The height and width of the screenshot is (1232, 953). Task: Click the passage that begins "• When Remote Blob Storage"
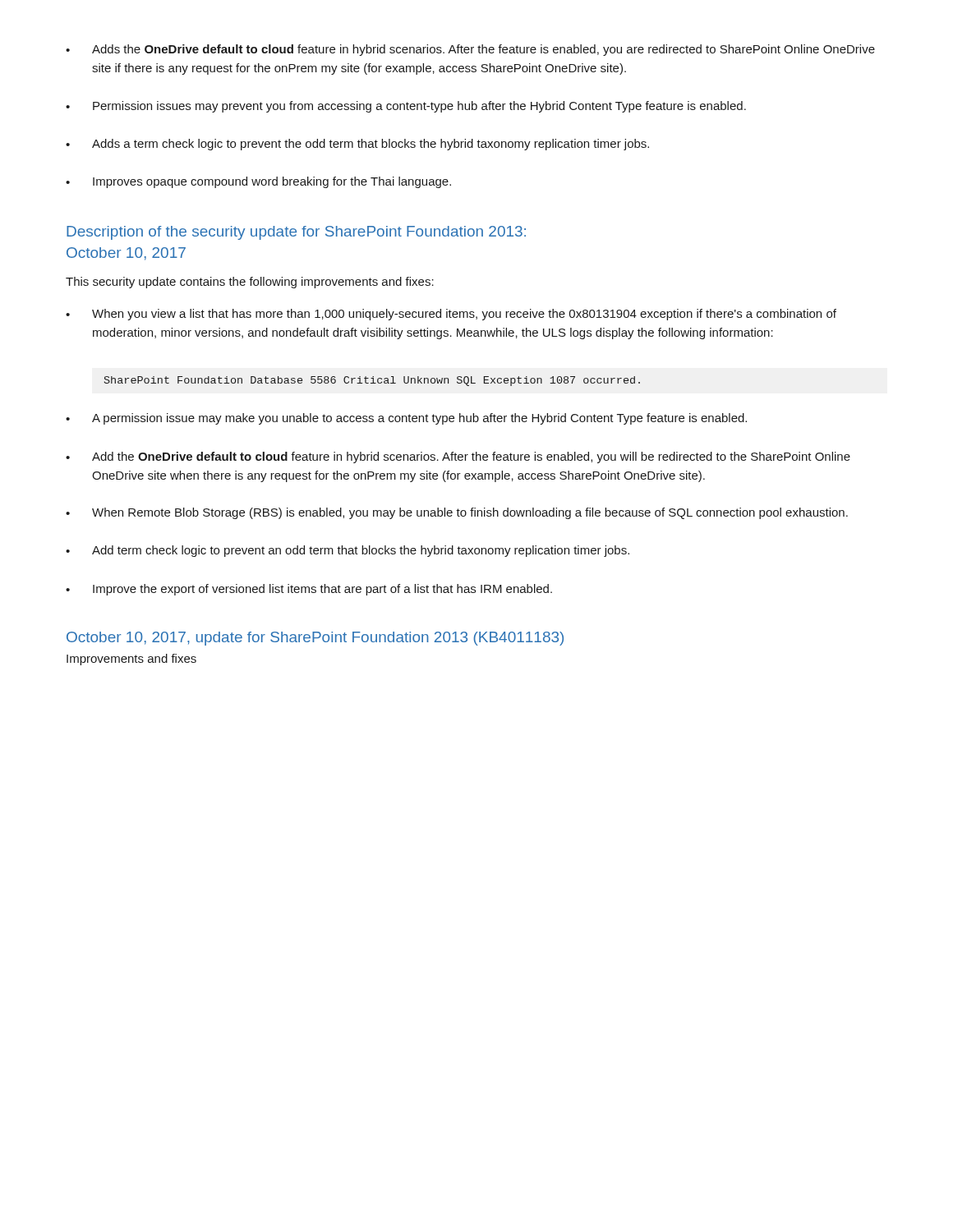[x=476, y=513]
